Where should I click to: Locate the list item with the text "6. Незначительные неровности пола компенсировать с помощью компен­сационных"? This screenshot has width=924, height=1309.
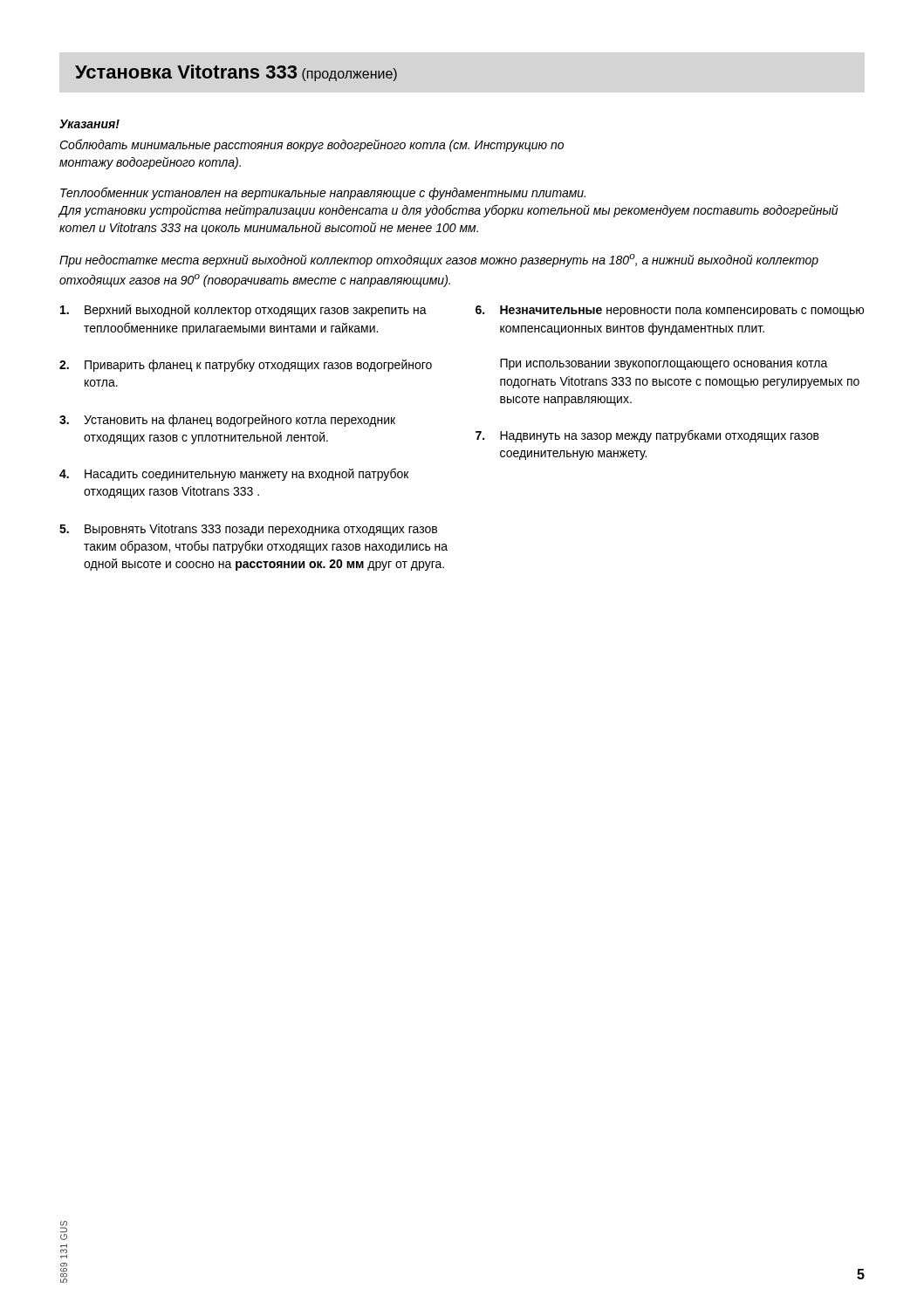(670, 355)
